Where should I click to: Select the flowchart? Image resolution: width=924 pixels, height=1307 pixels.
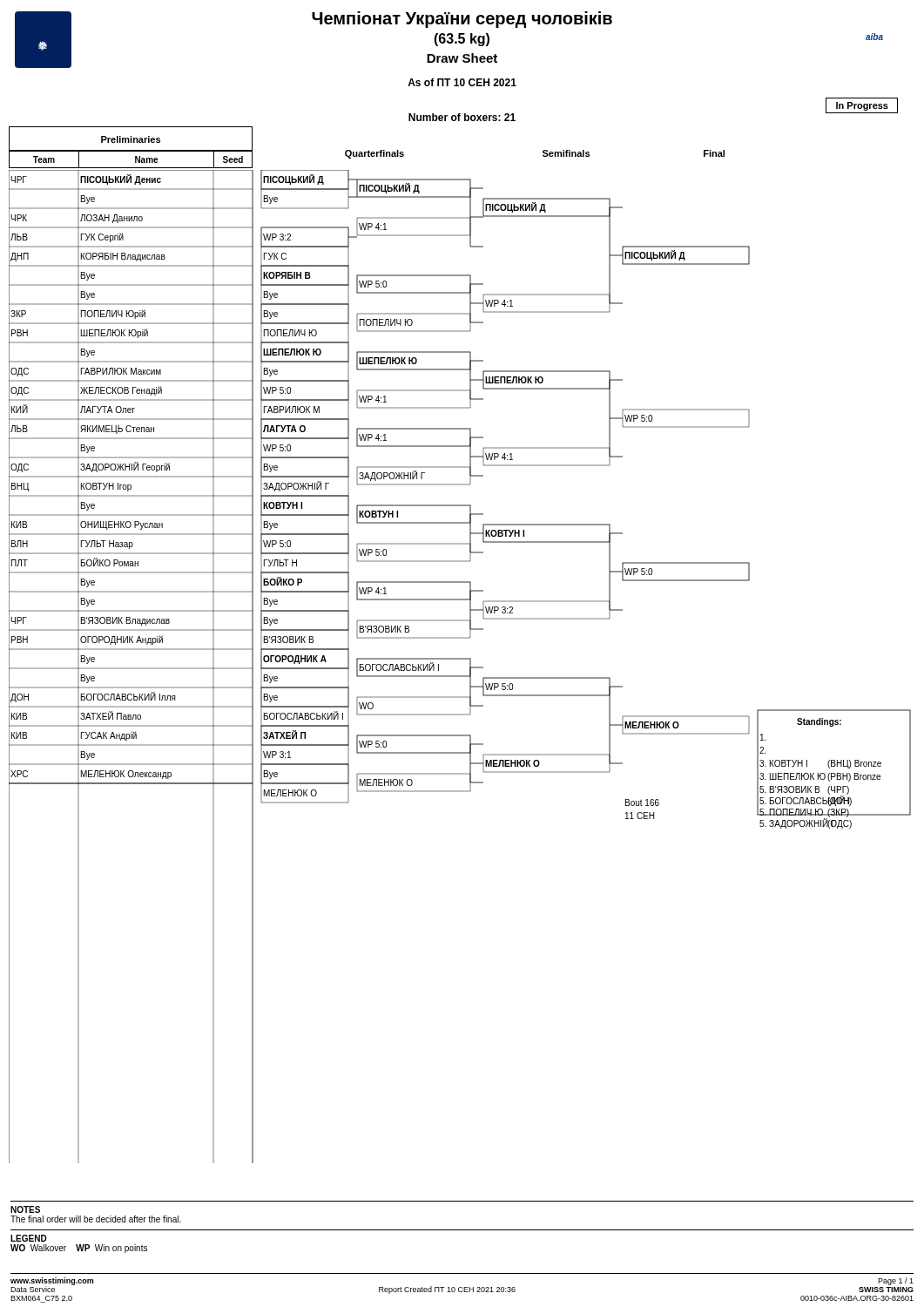462,660
